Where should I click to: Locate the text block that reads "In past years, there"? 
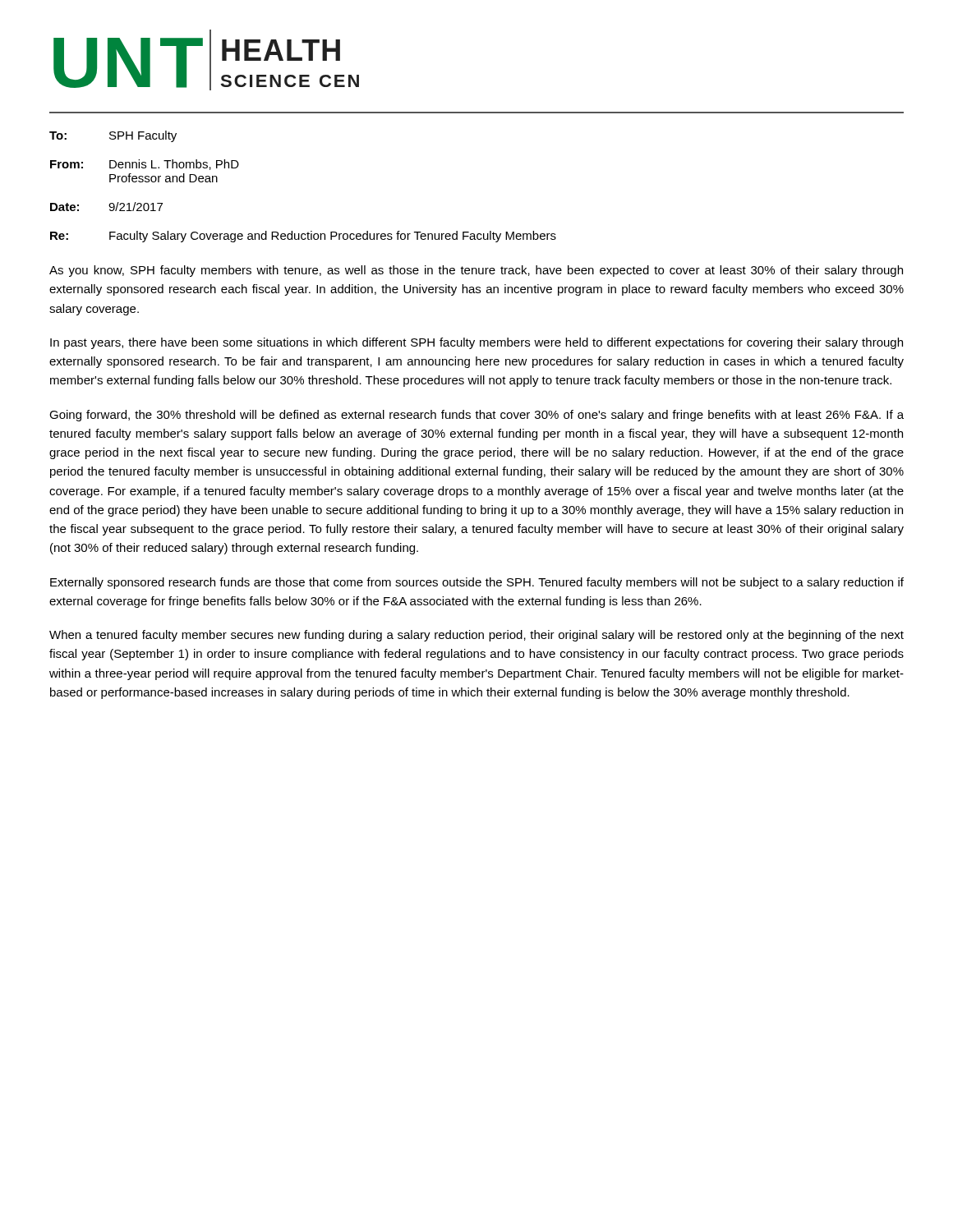(x=476, y=361)
